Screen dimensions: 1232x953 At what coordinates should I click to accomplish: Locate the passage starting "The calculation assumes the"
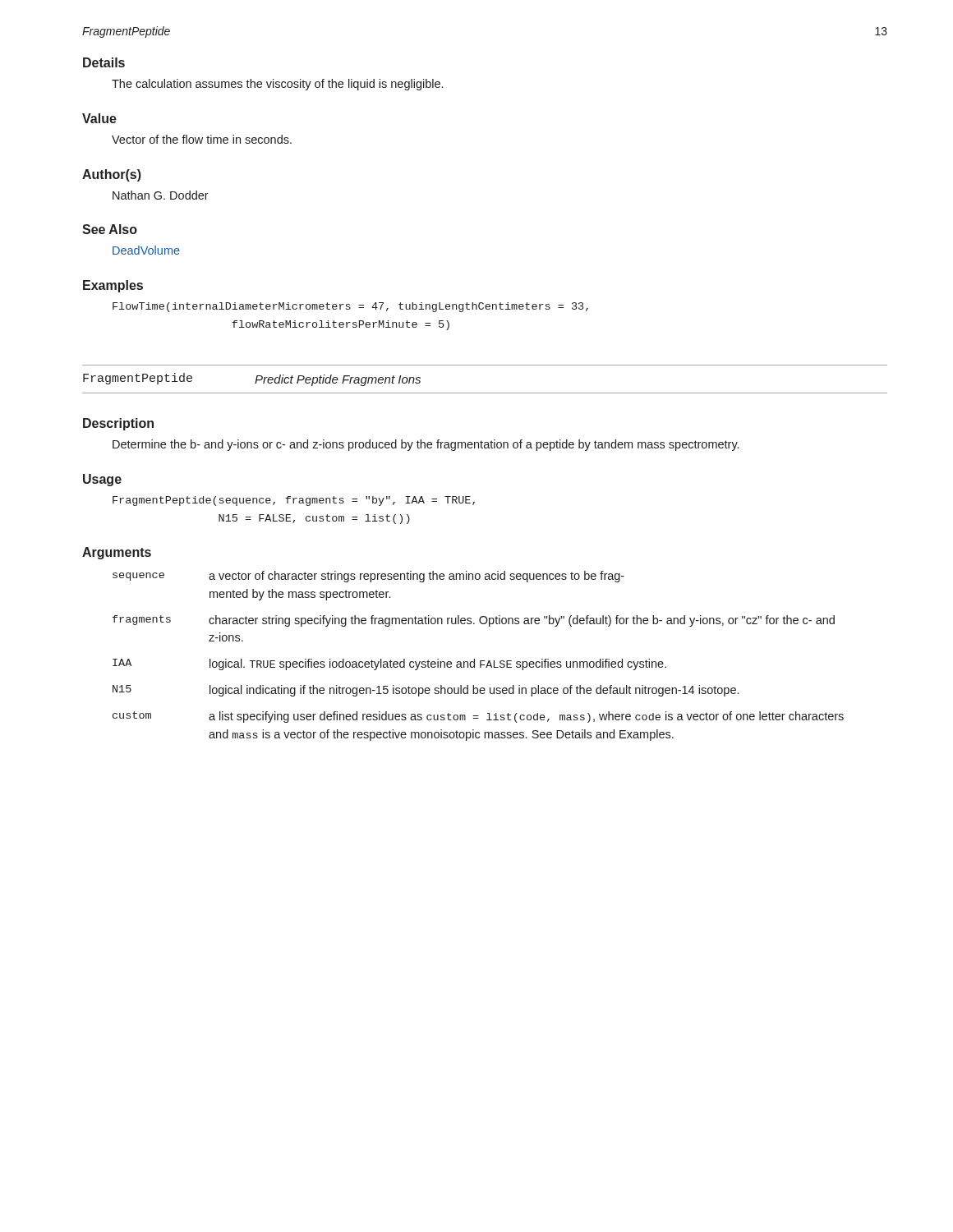coord(278,84)
